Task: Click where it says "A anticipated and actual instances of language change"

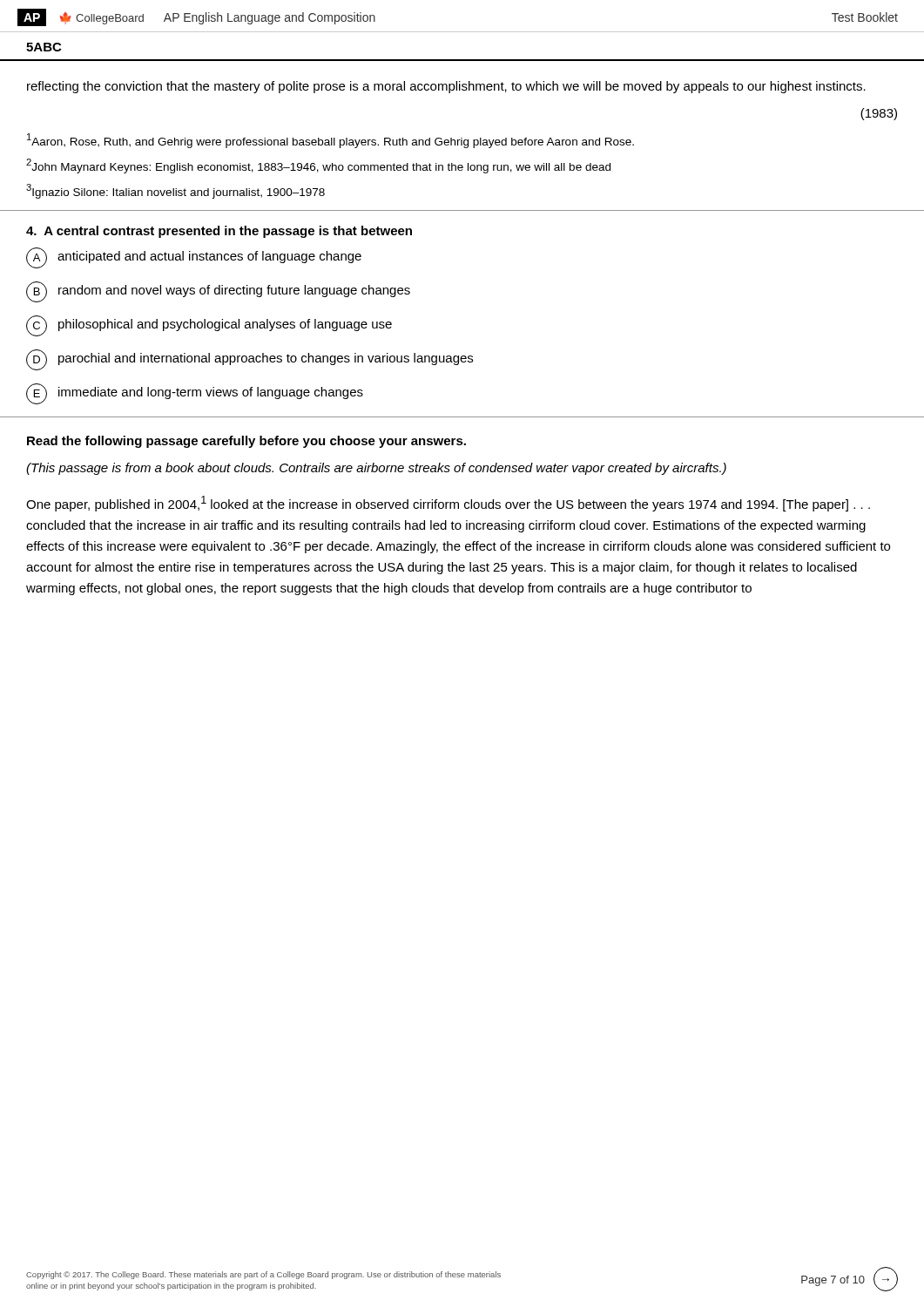Action: pos(194,257)
